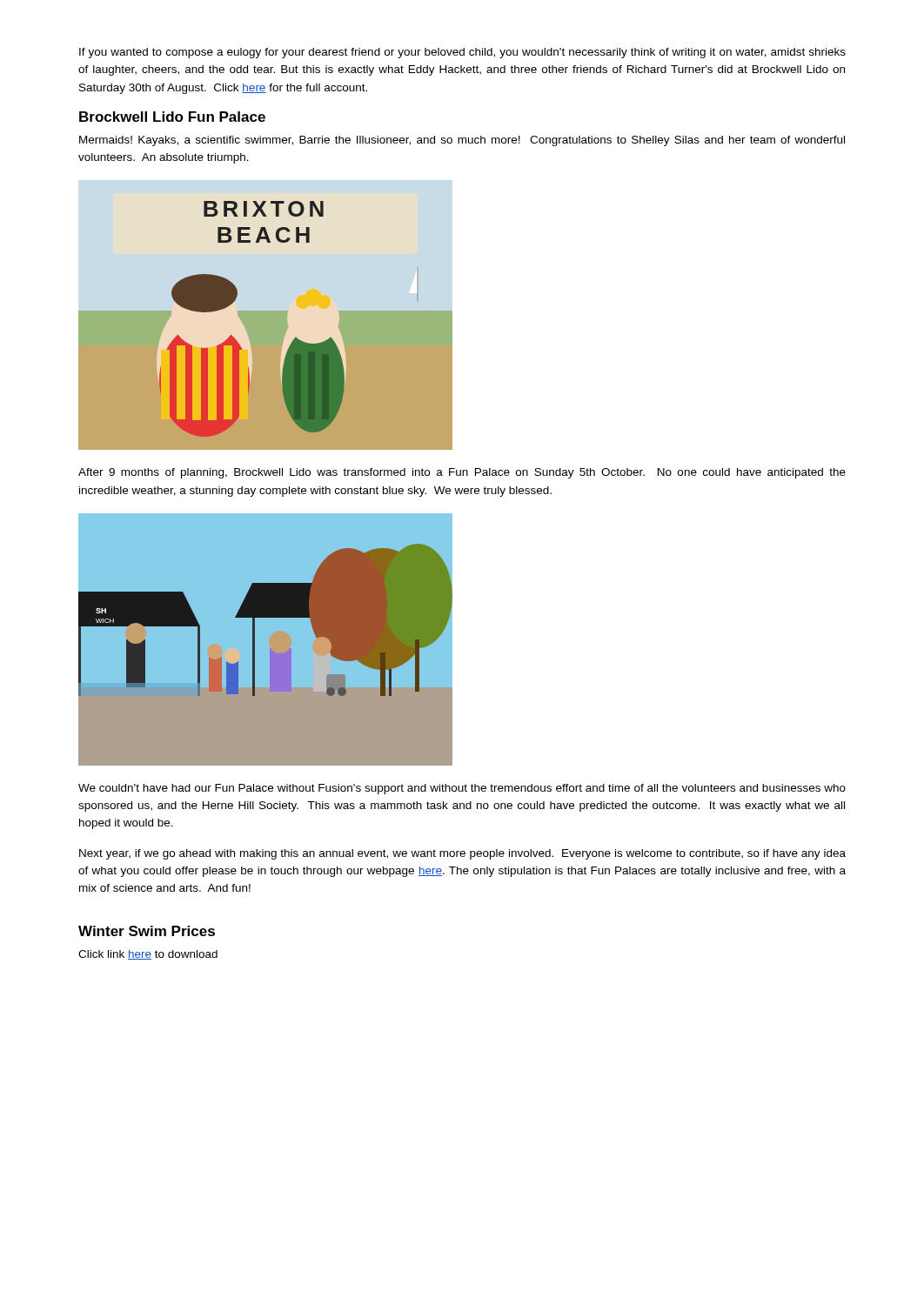Click on the text starting "After 9 months of planning,"
Image resolution: width=924 pixels, height=1305 pixels.
pos(462,481)
